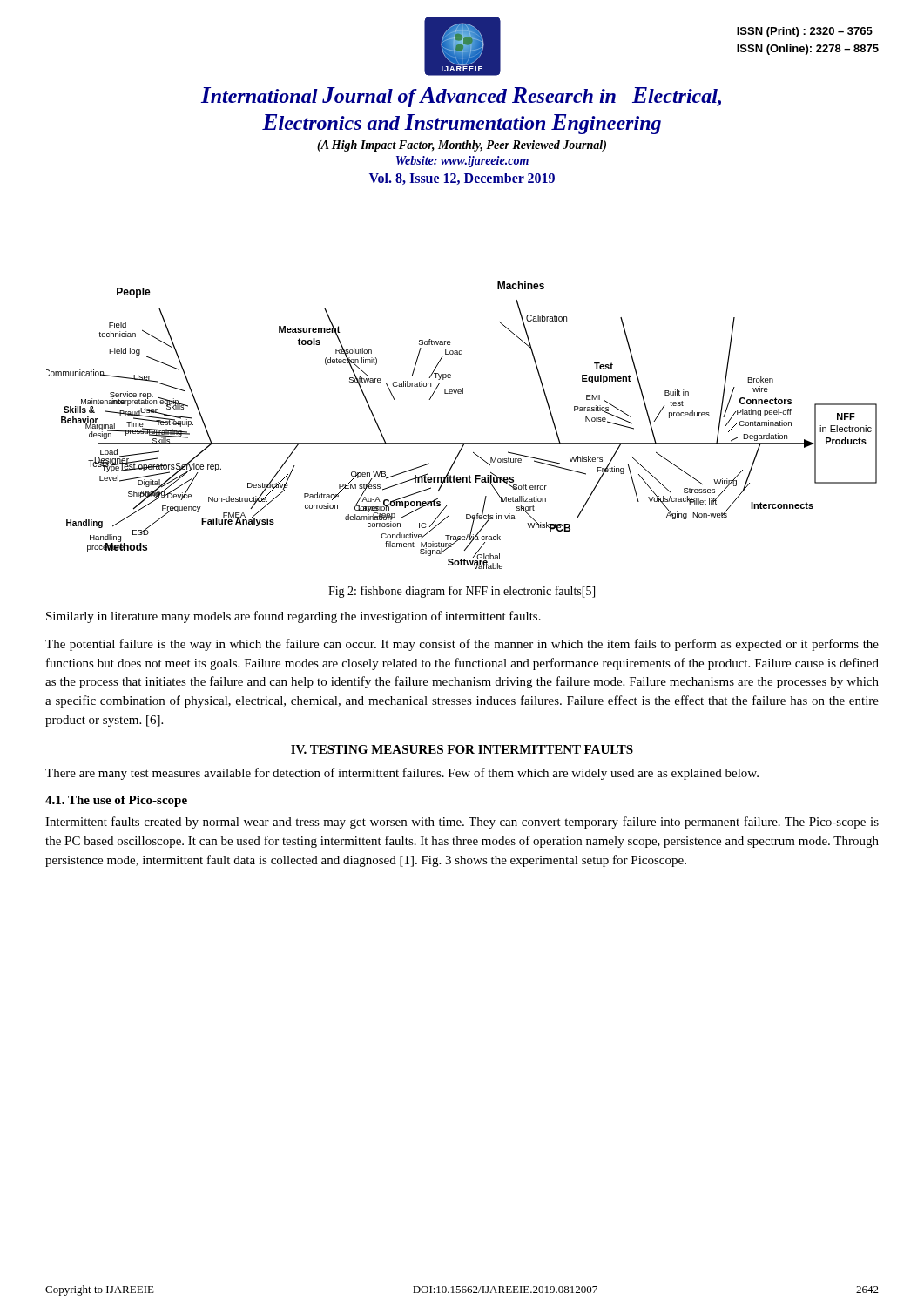Click the passage that begins "Vol. 8, Issue 12, December"
924x1307 pixels.
tap(462, 178)
